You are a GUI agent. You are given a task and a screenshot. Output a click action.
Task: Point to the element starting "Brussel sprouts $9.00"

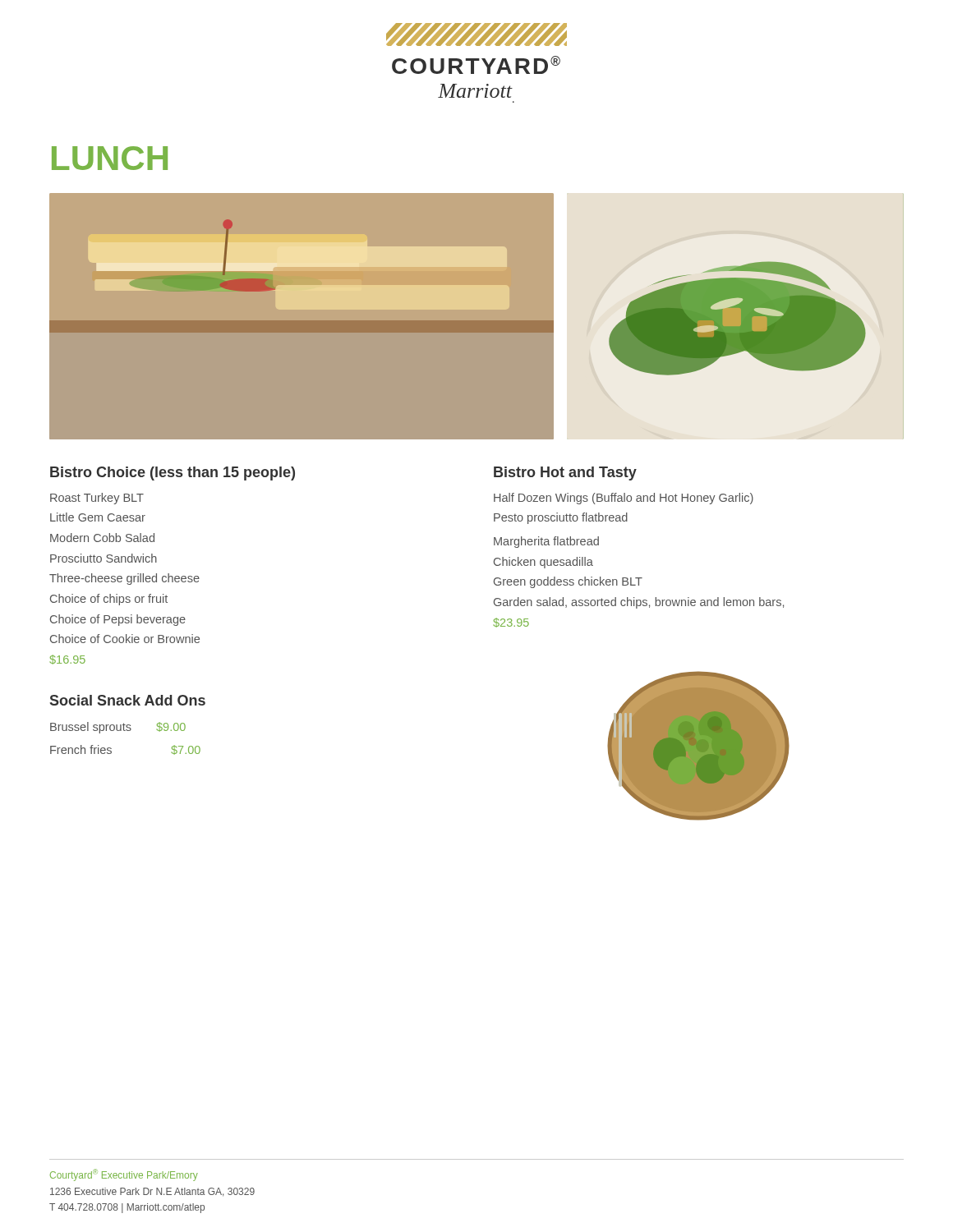point(118,728)
